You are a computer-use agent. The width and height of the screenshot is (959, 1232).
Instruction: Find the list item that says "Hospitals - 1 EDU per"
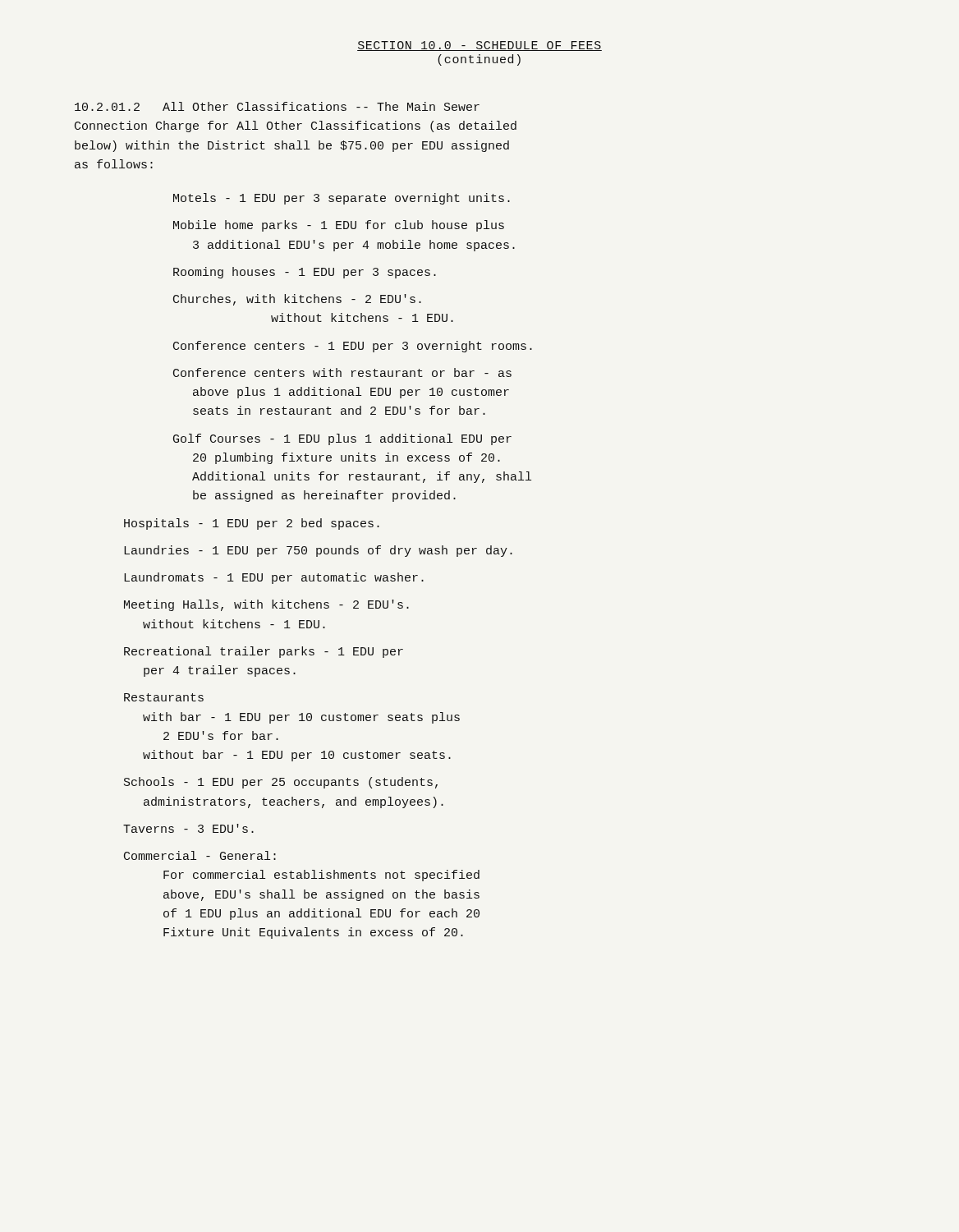pyautogui.click(x=253, y=524)
